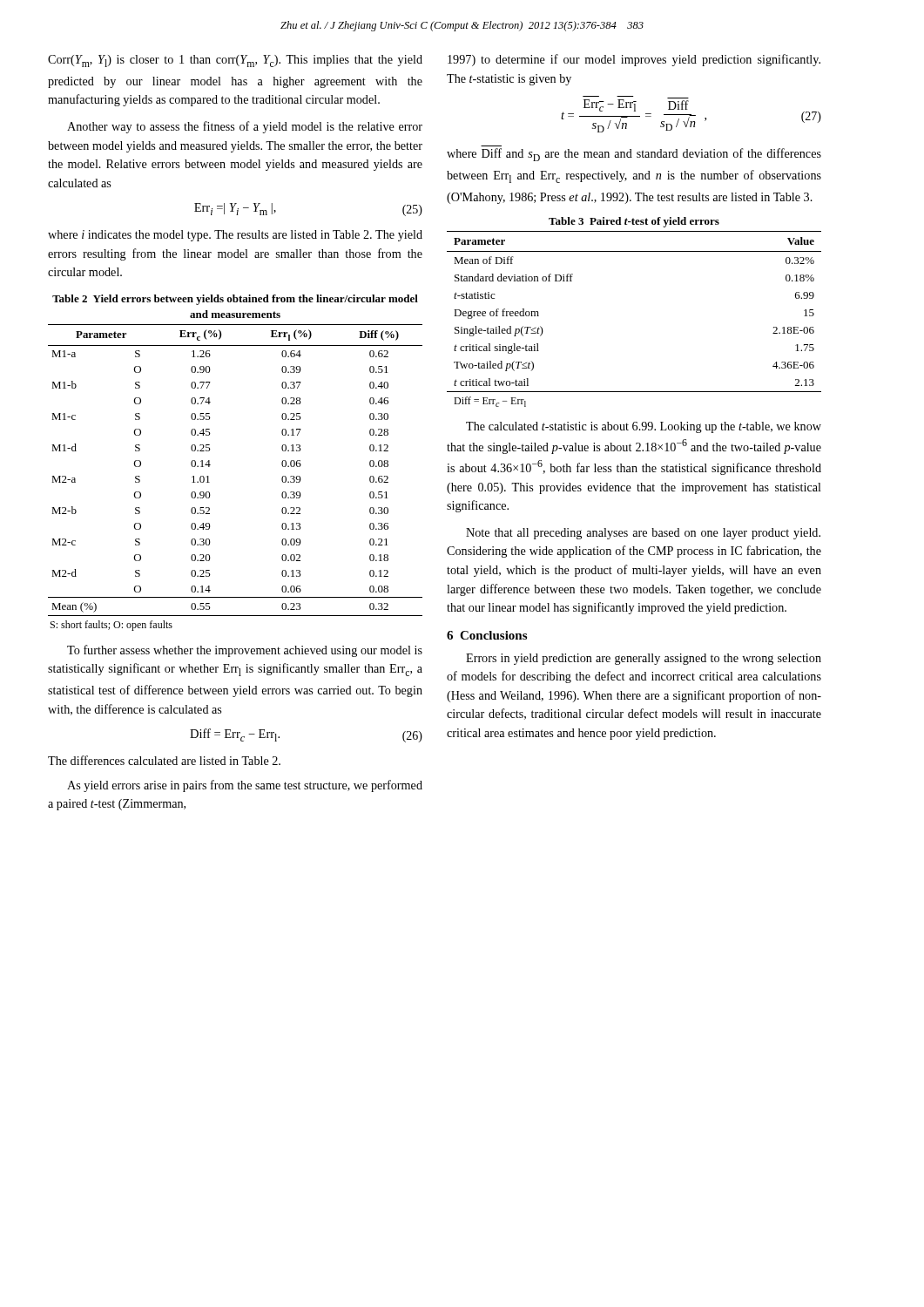Find the passage starting "To further assess whether the improvement"
Screen dimensions: 1307x924
pyautogui.click(x=235, y=679)
